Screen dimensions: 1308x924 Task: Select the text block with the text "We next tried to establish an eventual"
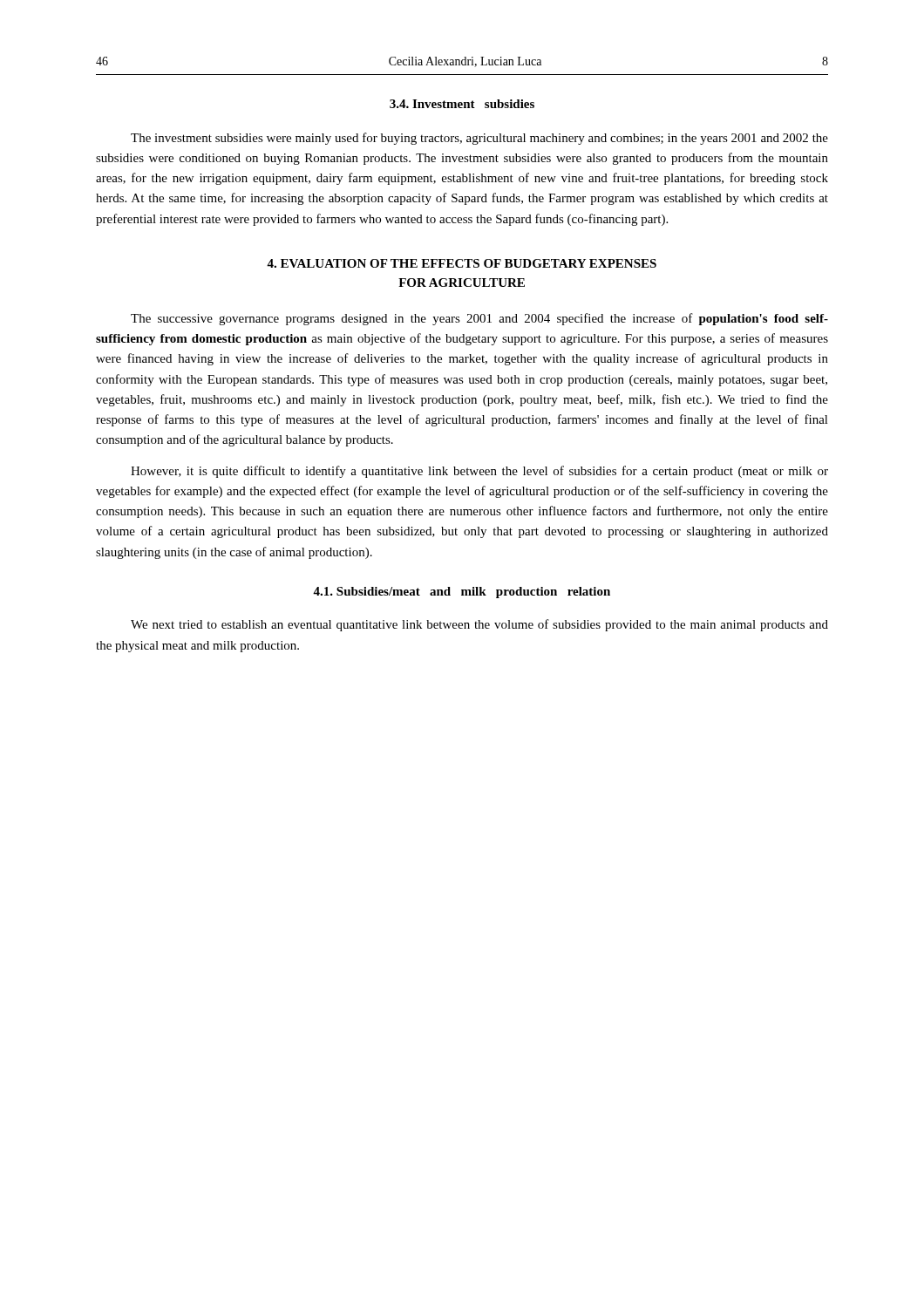click(x=462, y=635)
